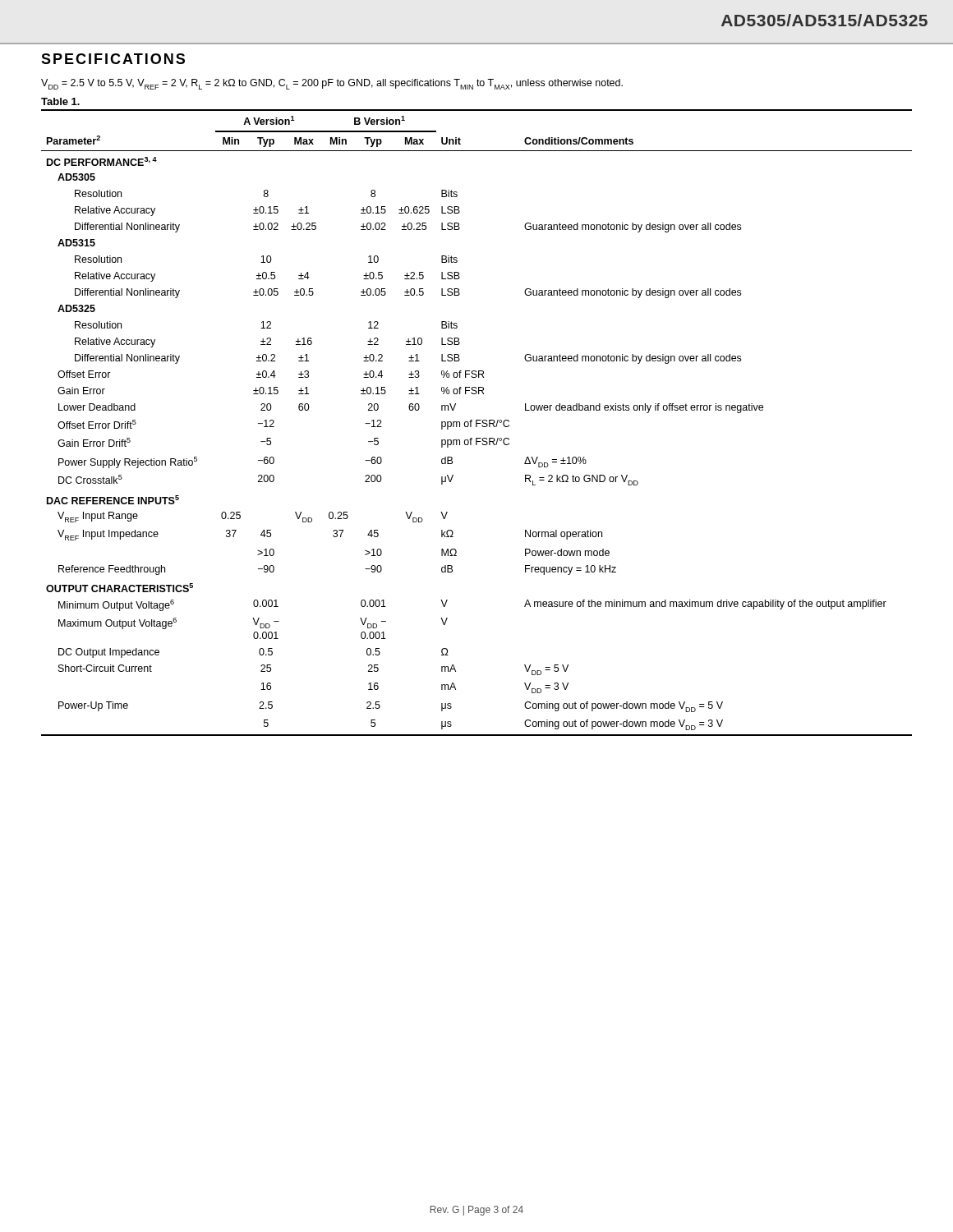Point to the block beginning "VDD = 2.5 V to 5.5 V,"
This screenshot has height=1232, width=953.
pyautogui.click(x=332, y=84)
